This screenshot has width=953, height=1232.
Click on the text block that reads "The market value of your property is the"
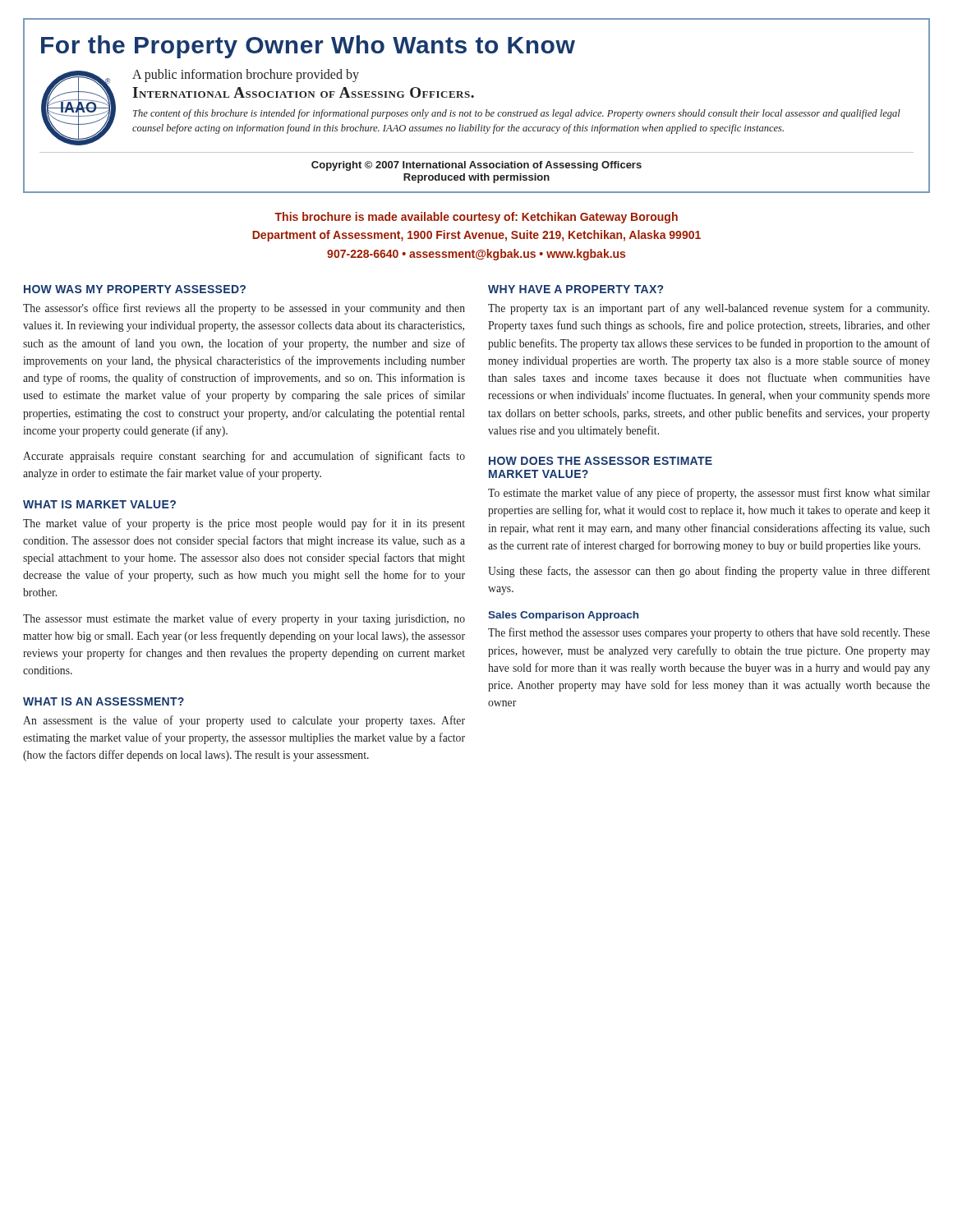[x=244, y=558]
